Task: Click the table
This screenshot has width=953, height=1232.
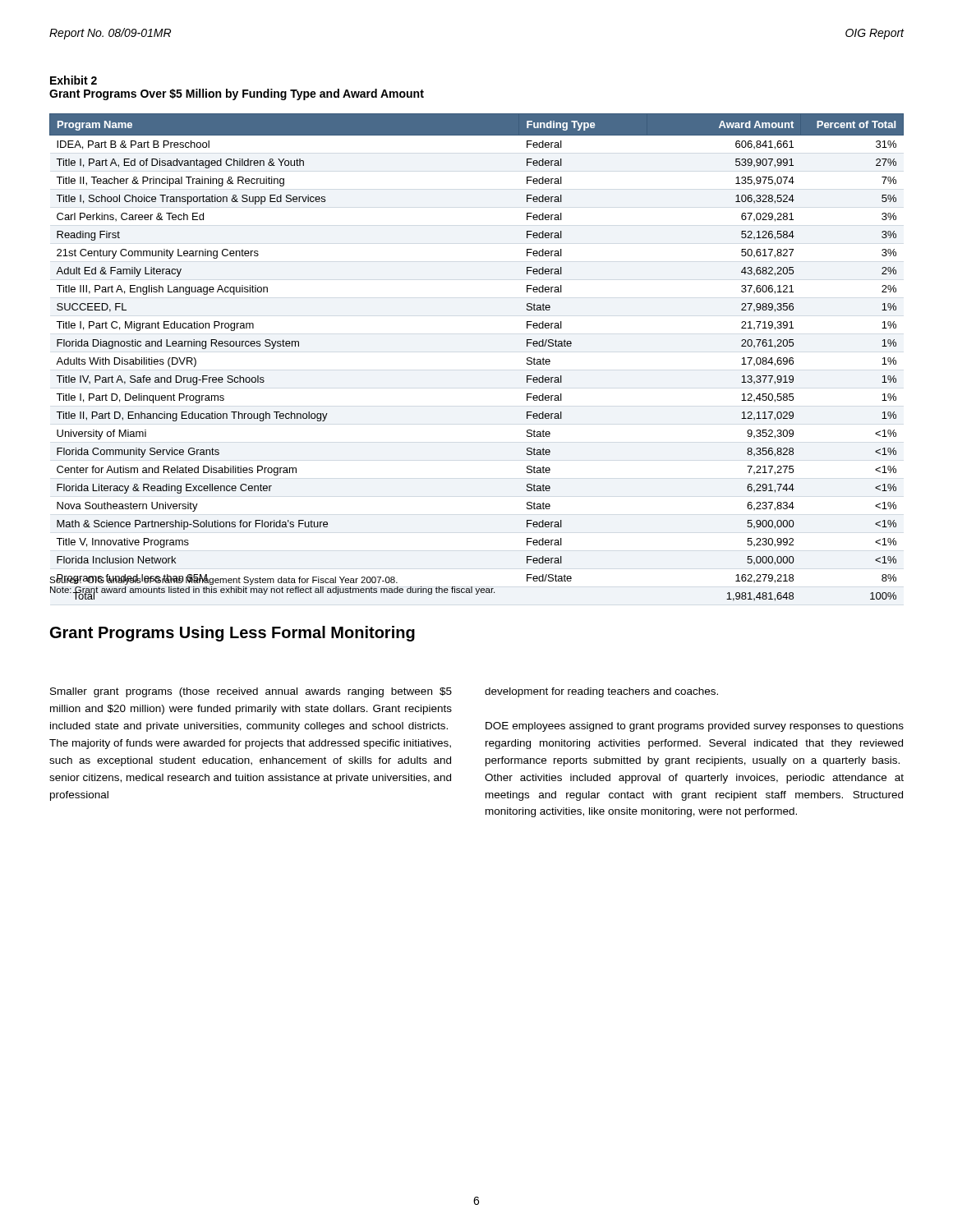Action: 476,359
